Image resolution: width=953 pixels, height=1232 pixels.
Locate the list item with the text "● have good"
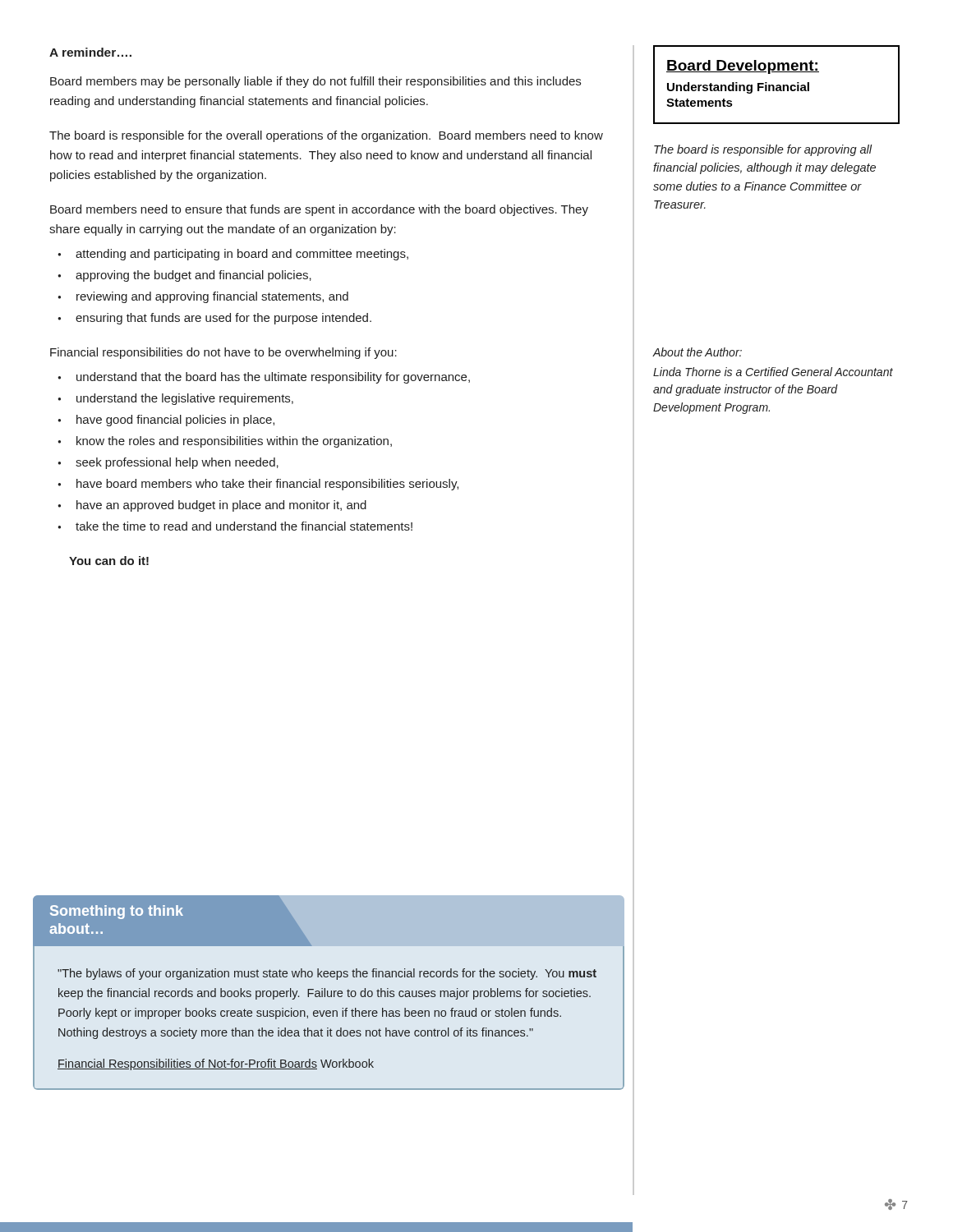(x=166, y=421)
